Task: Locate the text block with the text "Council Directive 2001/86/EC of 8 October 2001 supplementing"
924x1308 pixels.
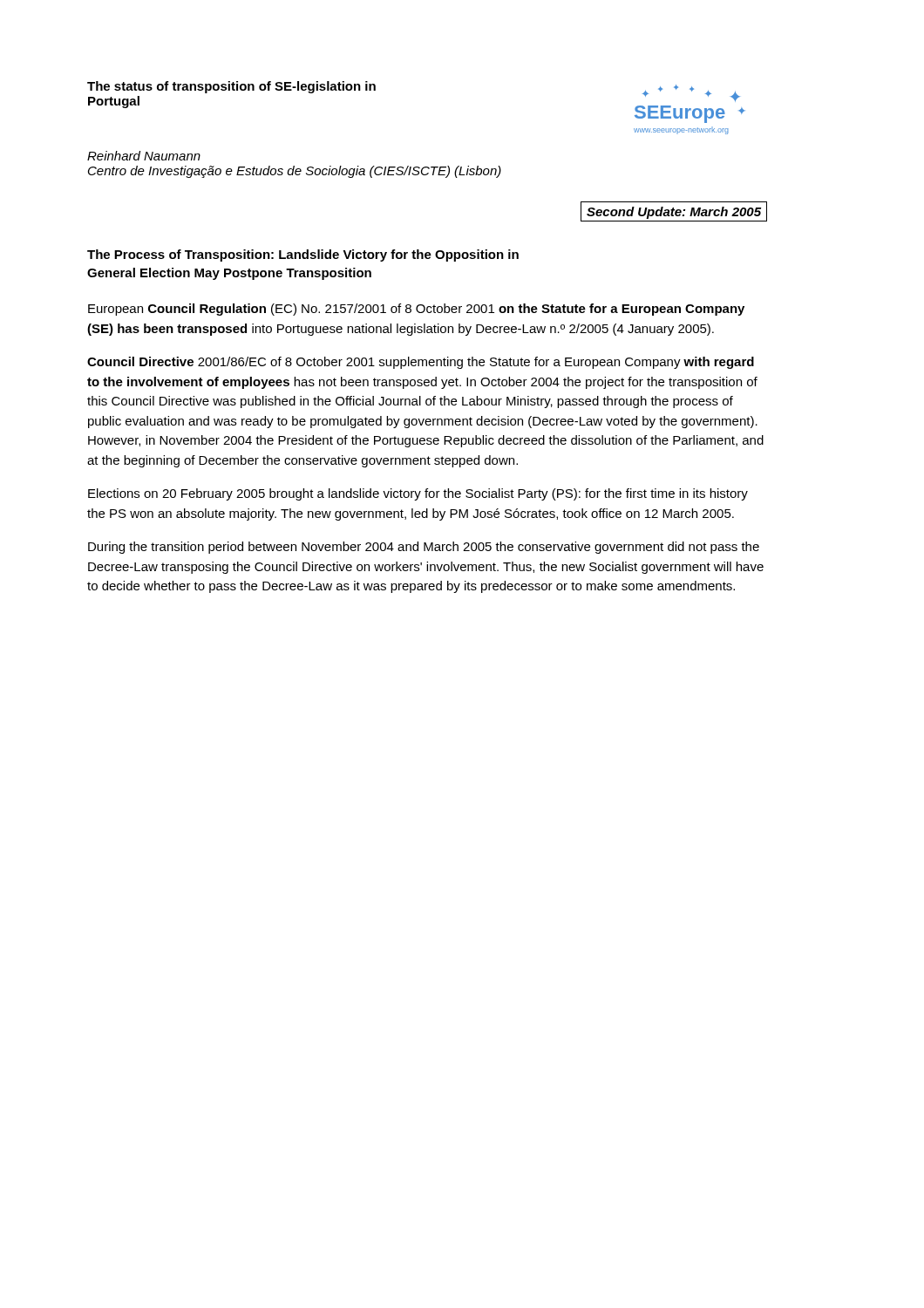Action: click(x=426, y=411)
